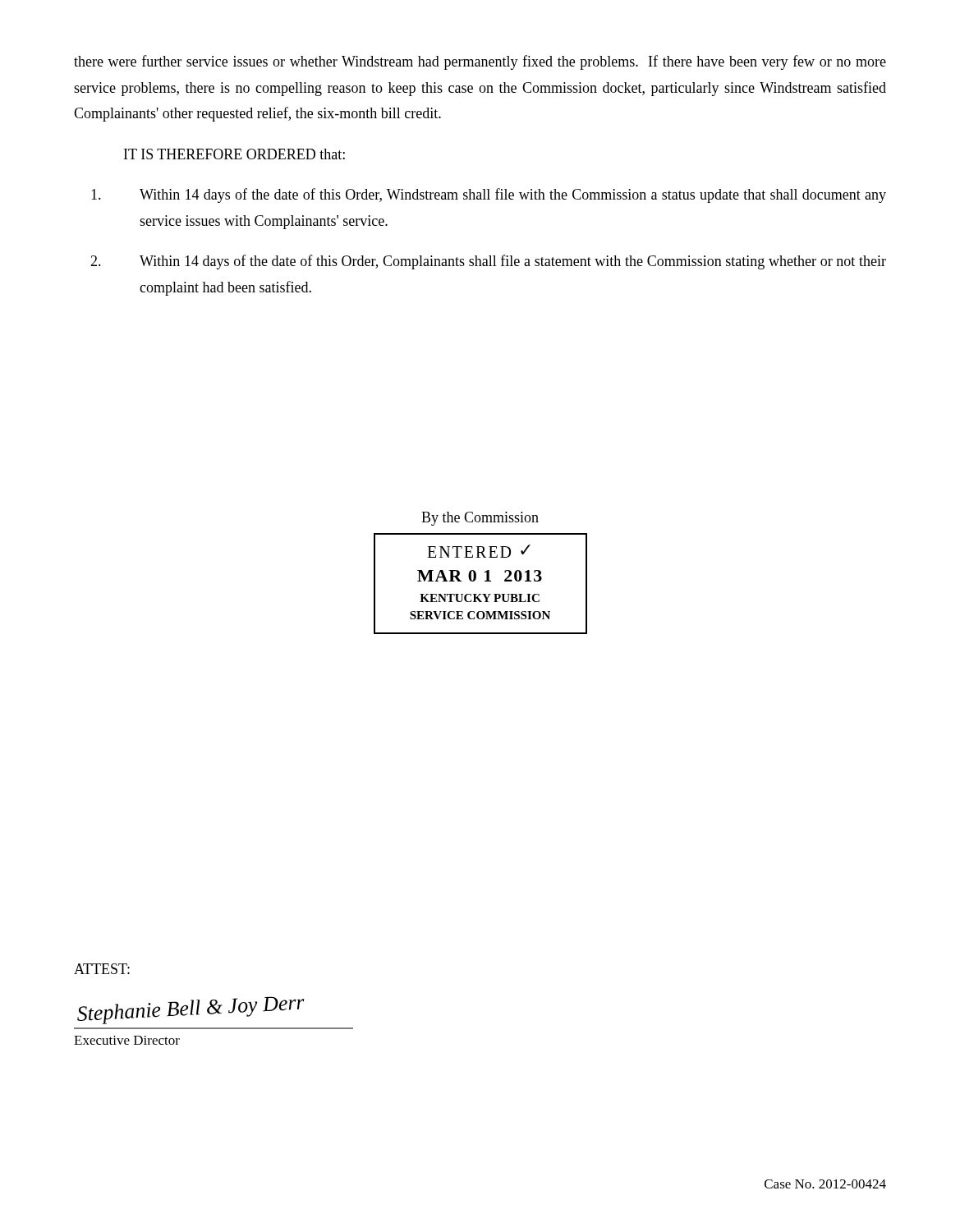Viewport: 960px width, 1232px height.
Task: Locate the text with the text "By the Commission"
Action: coord(480,517)
